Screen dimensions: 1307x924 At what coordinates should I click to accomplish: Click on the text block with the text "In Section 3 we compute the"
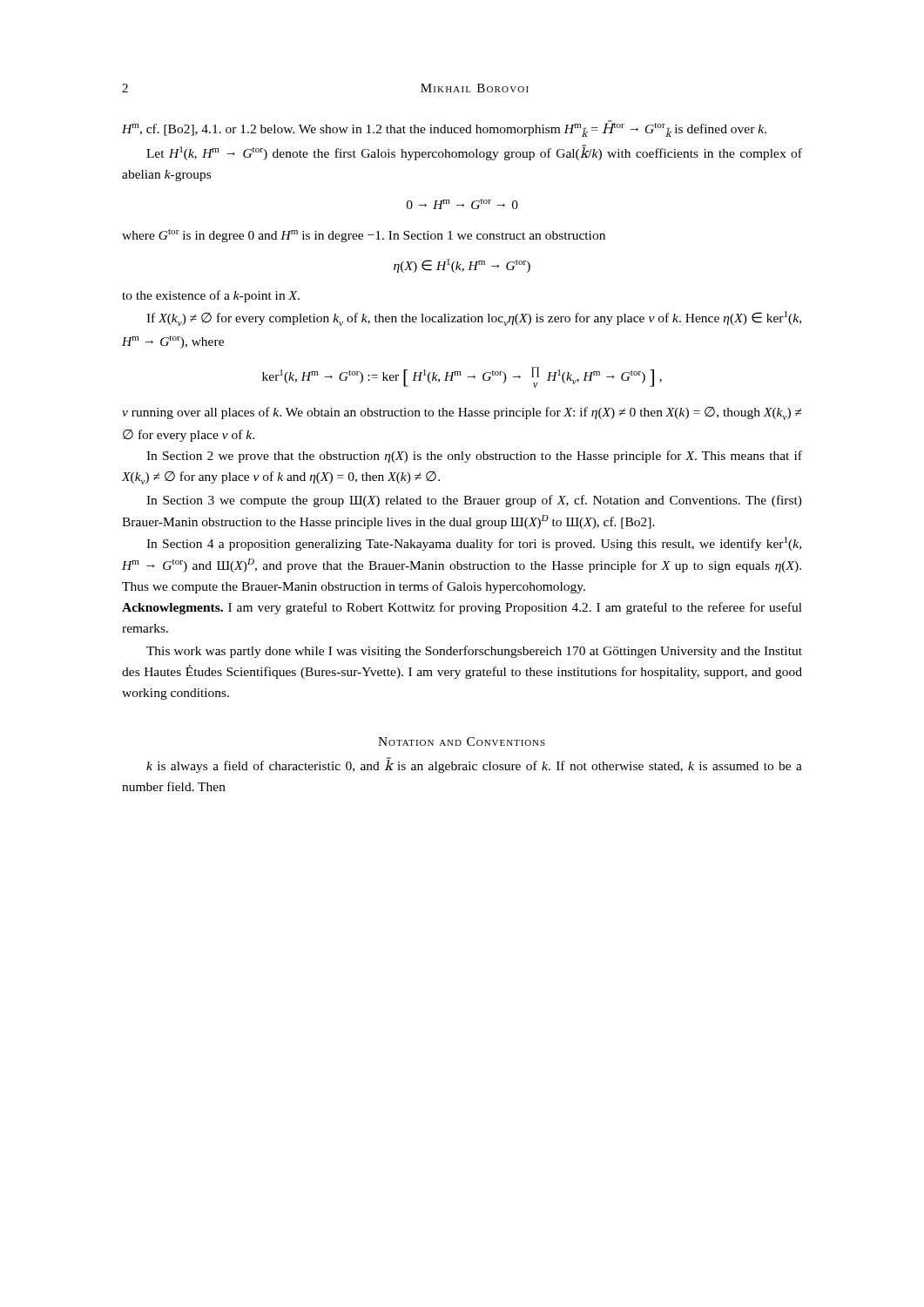coord(462,511)
